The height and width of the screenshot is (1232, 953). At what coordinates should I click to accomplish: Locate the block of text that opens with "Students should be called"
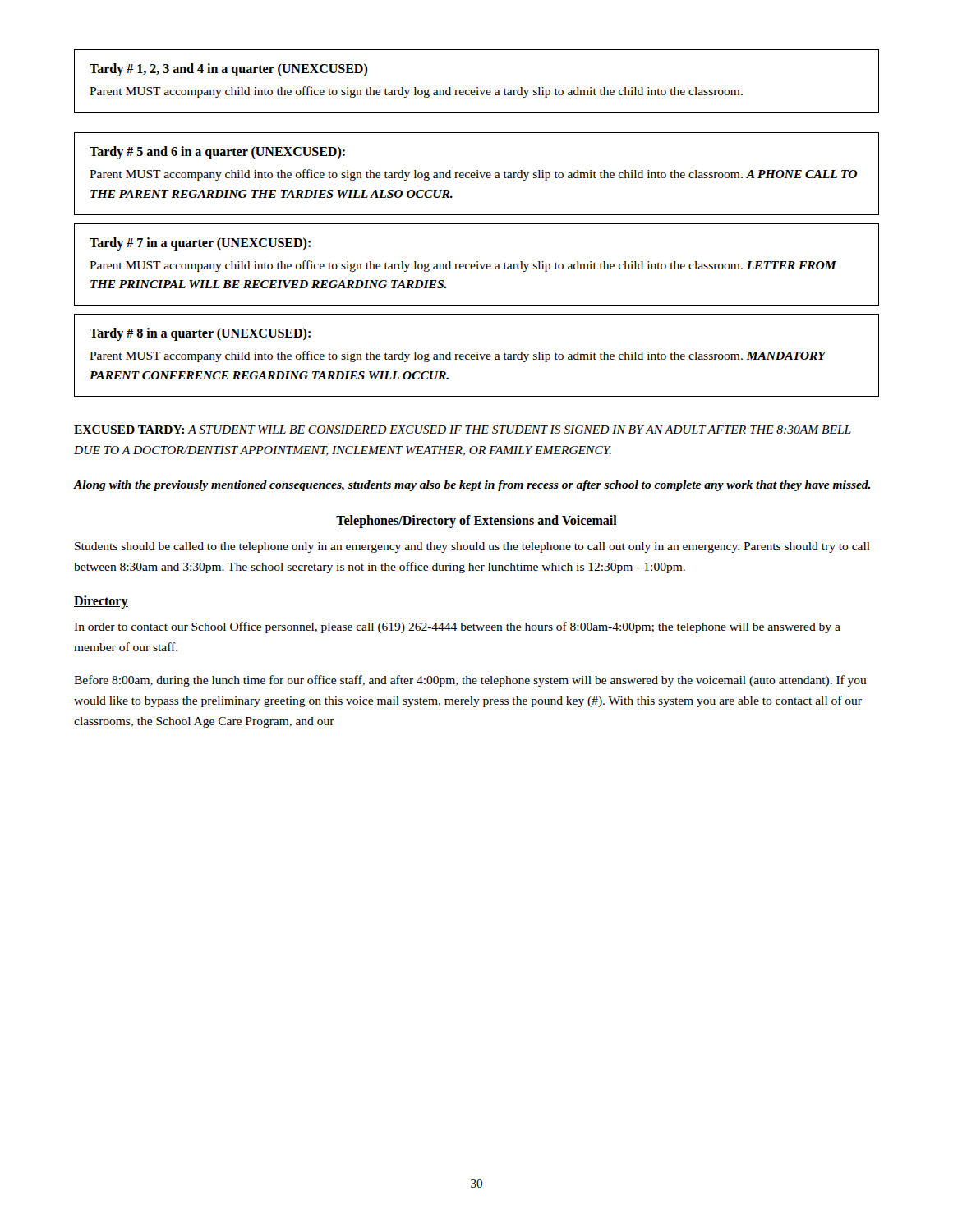click(x=472, y=556)
